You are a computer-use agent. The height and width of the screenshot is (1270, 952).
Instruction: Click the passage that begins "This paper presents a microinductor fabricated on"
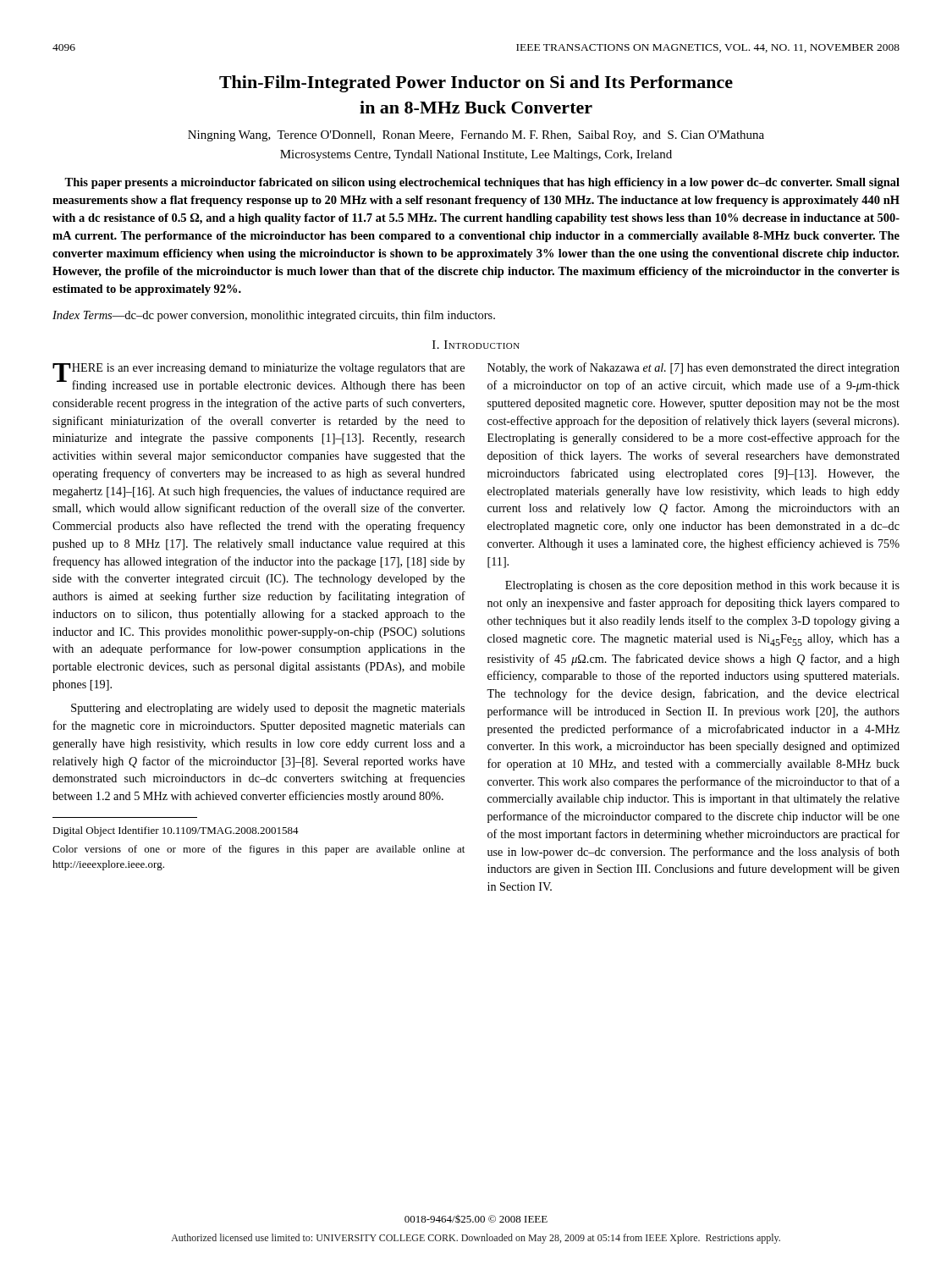click(476, 236)
